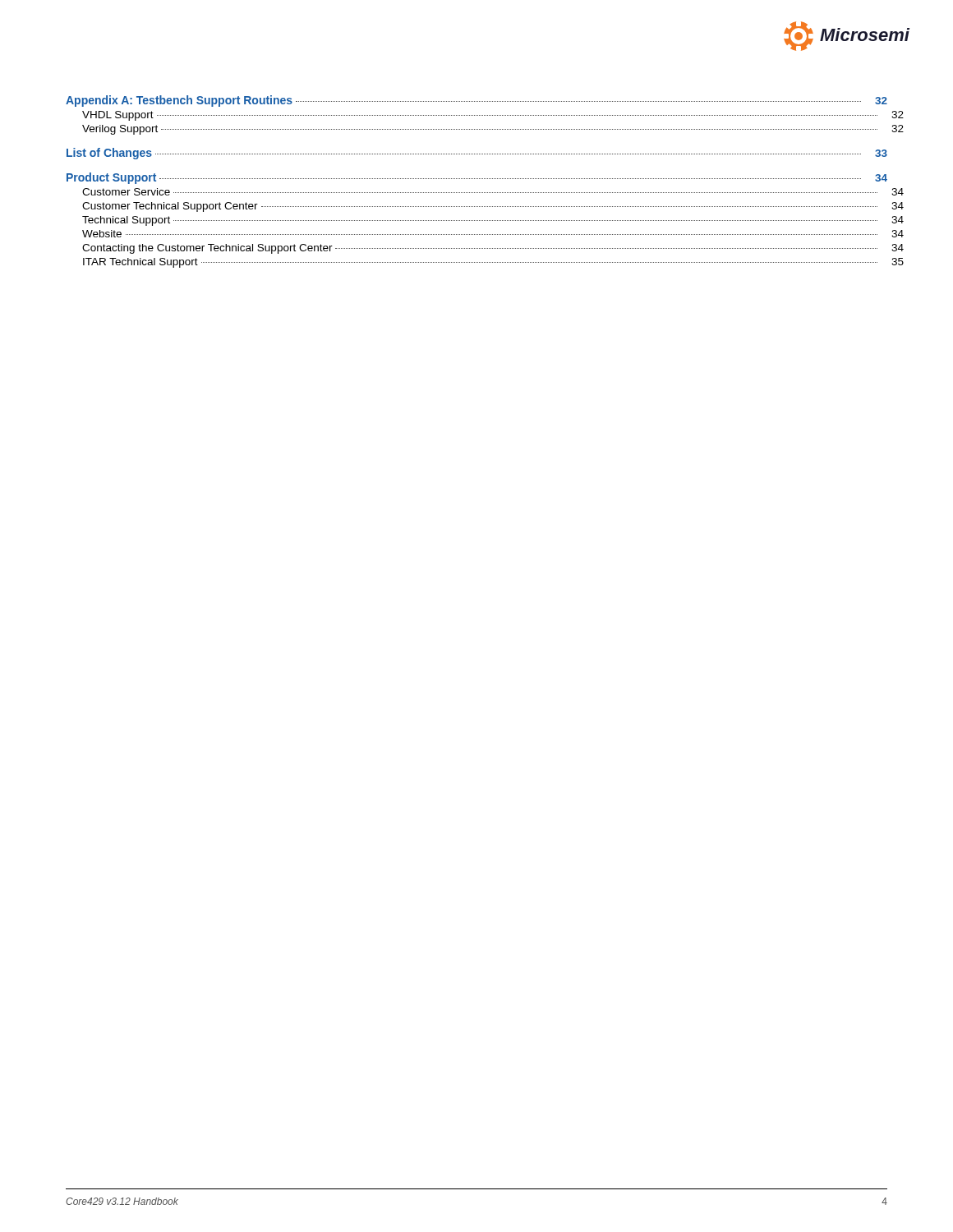
Task: Click on the block starting "Customer Technical Support Center"
Action: [493, 206]
